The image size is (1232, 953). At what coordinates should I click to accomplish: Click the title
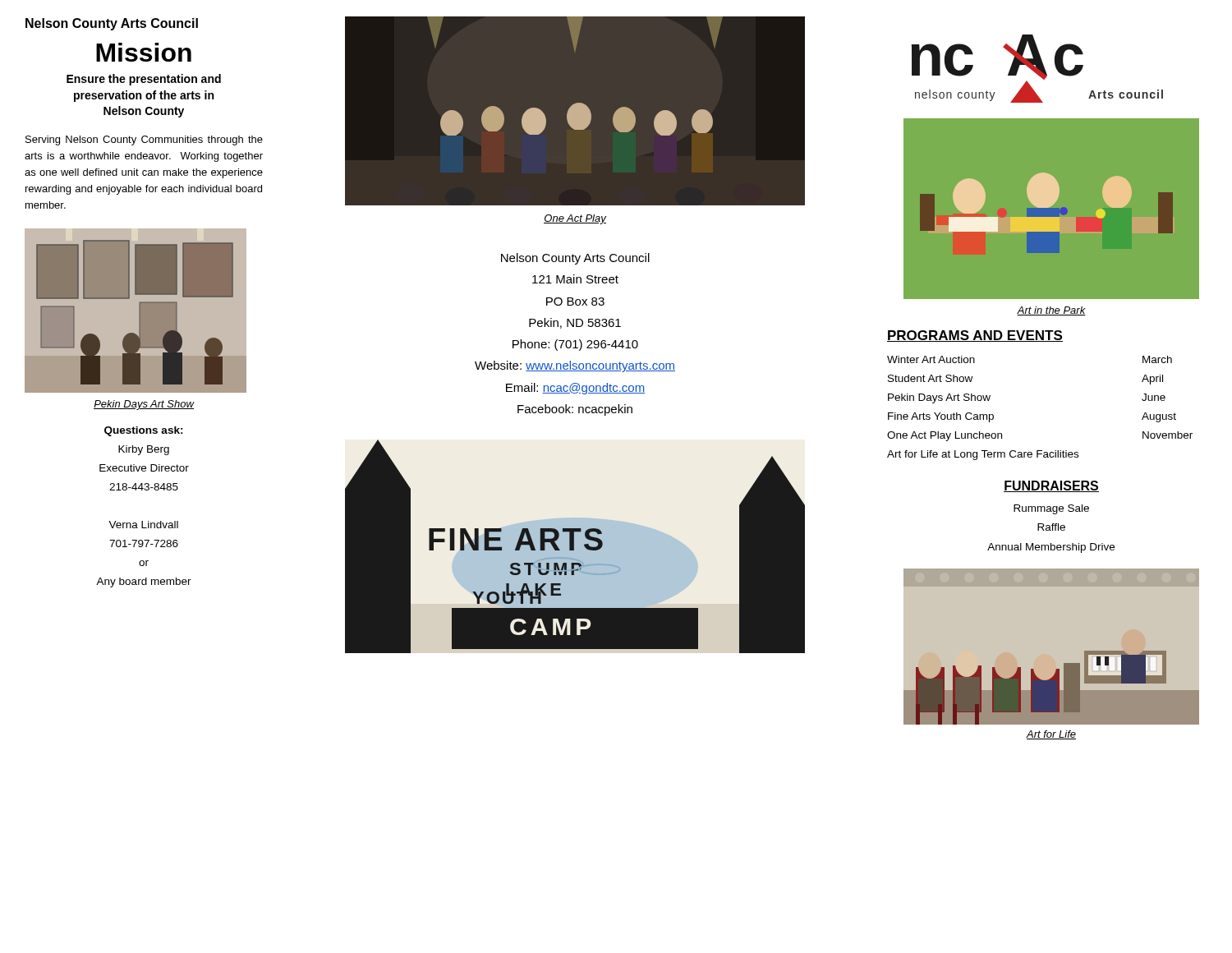coord(144,53)
